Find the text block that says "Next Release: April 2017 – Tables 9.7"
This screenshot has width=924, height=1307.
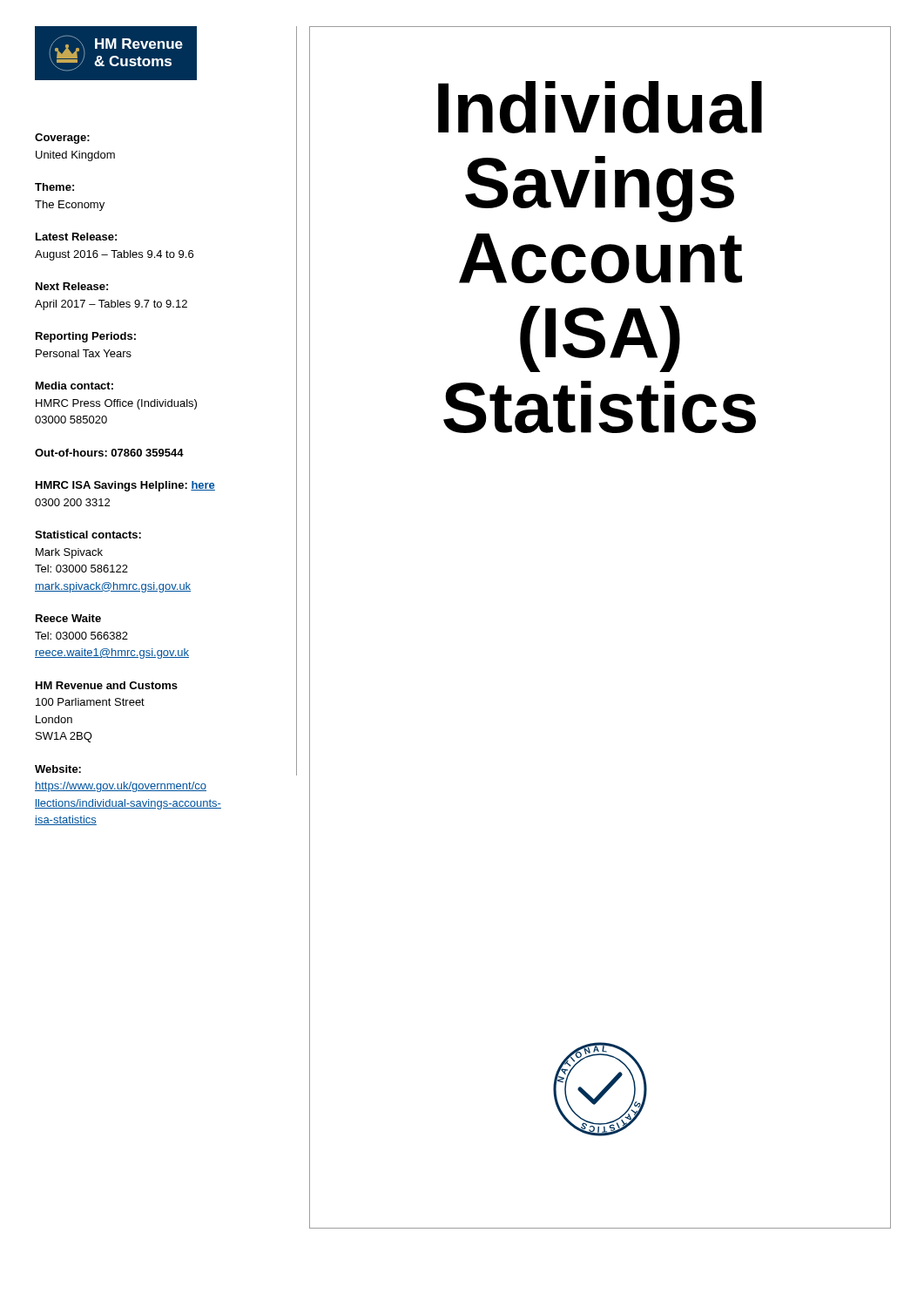click(111, 295)
